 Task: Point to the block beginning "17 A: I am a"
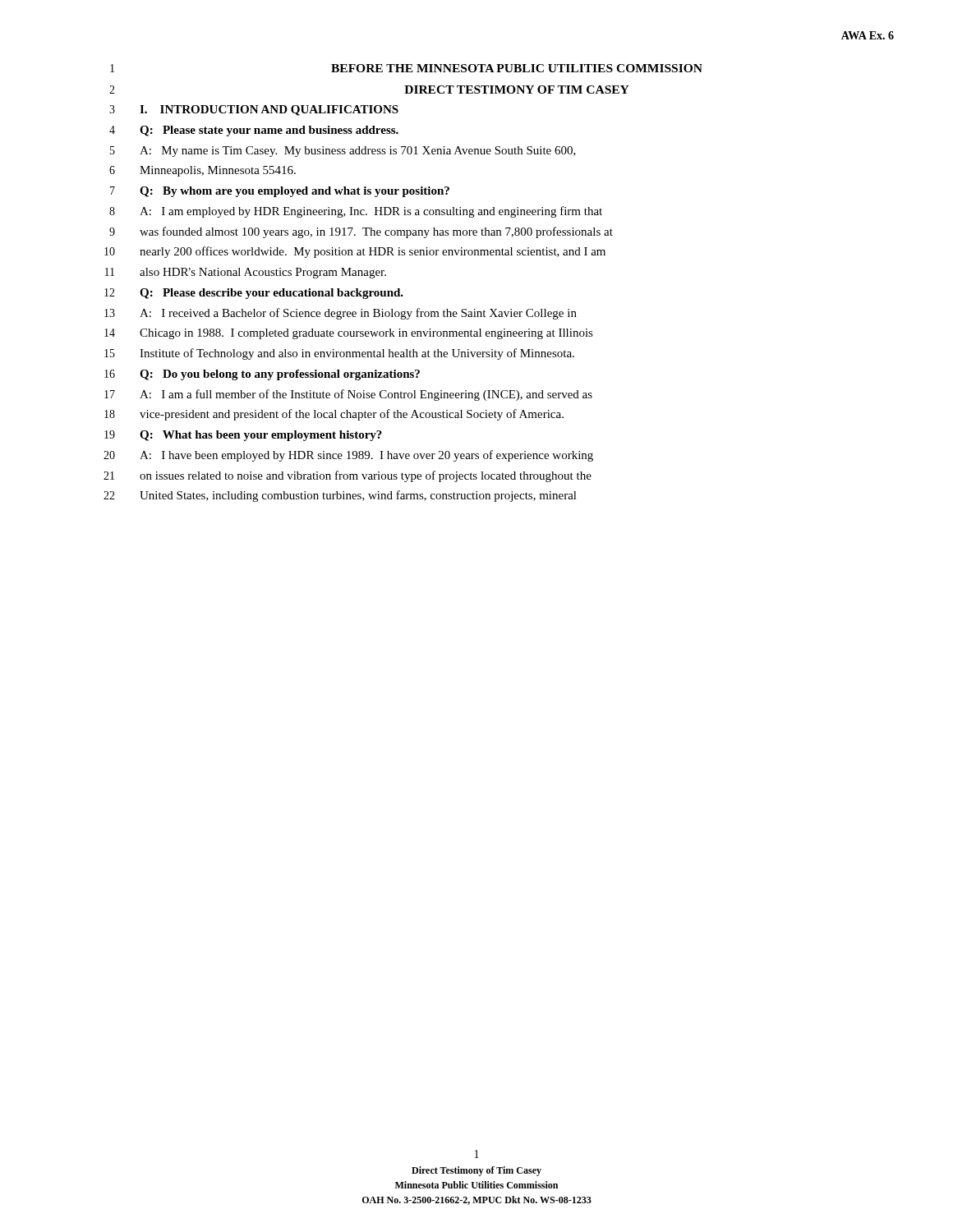click(488, 394)
